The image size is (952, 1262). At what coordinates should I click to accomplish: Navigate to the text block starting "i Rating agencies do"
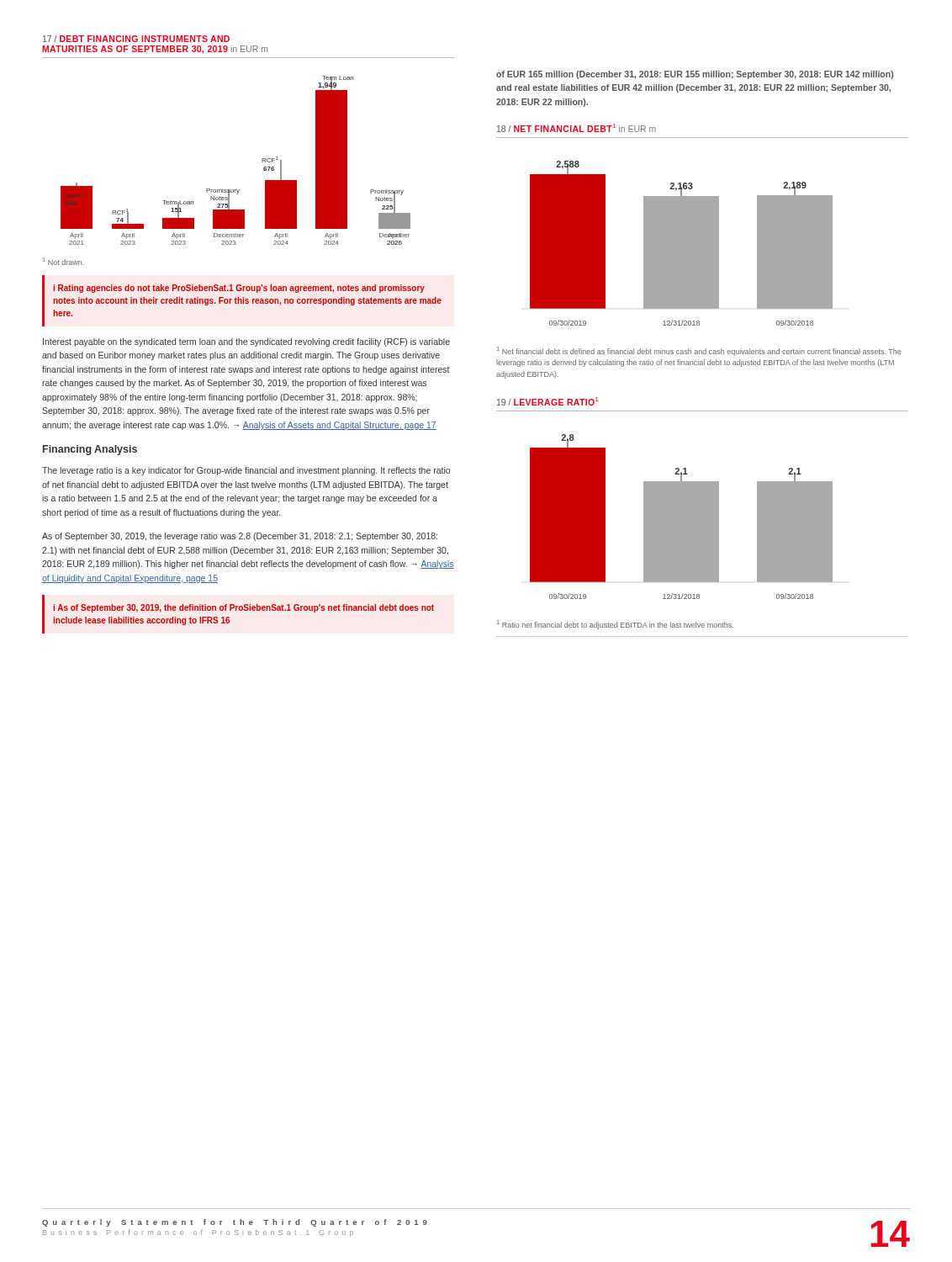pyautogui.click(x=247, y=301)
